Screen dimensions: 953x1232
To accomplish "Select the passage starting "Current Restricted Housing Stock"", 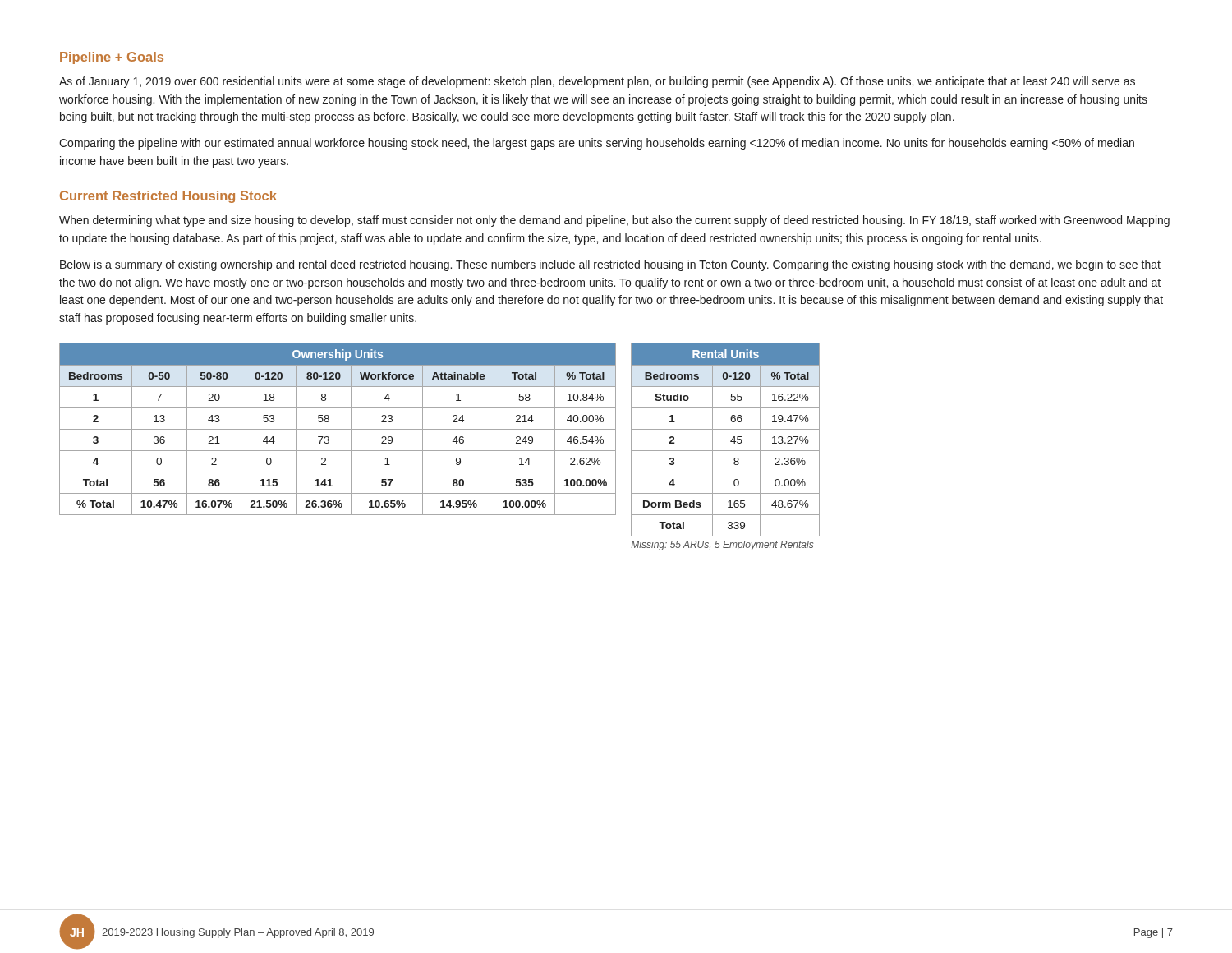I will pos(168,196).
